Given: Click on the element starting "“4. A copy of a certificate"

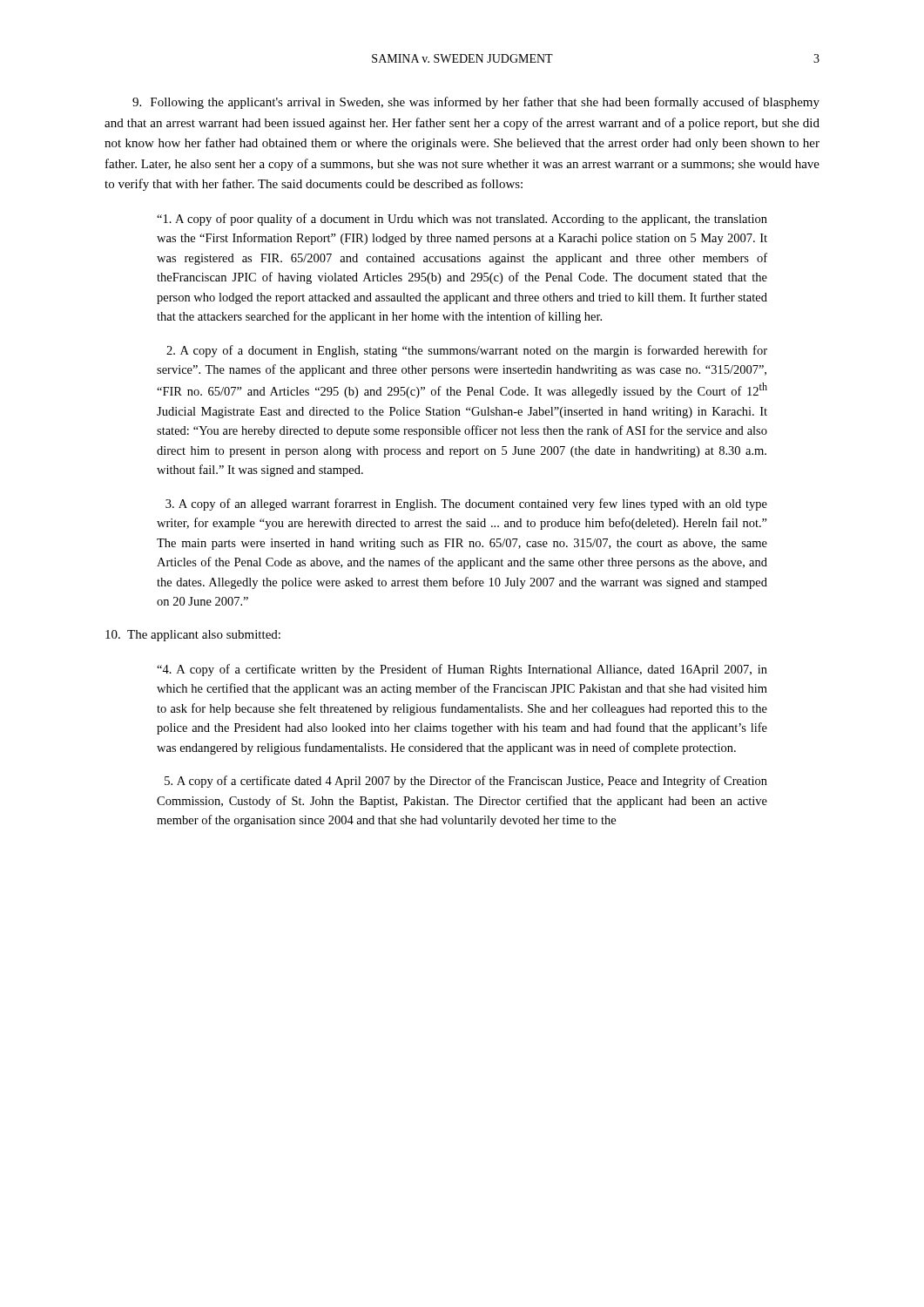Looking at the screenshot, I should 462,708.
